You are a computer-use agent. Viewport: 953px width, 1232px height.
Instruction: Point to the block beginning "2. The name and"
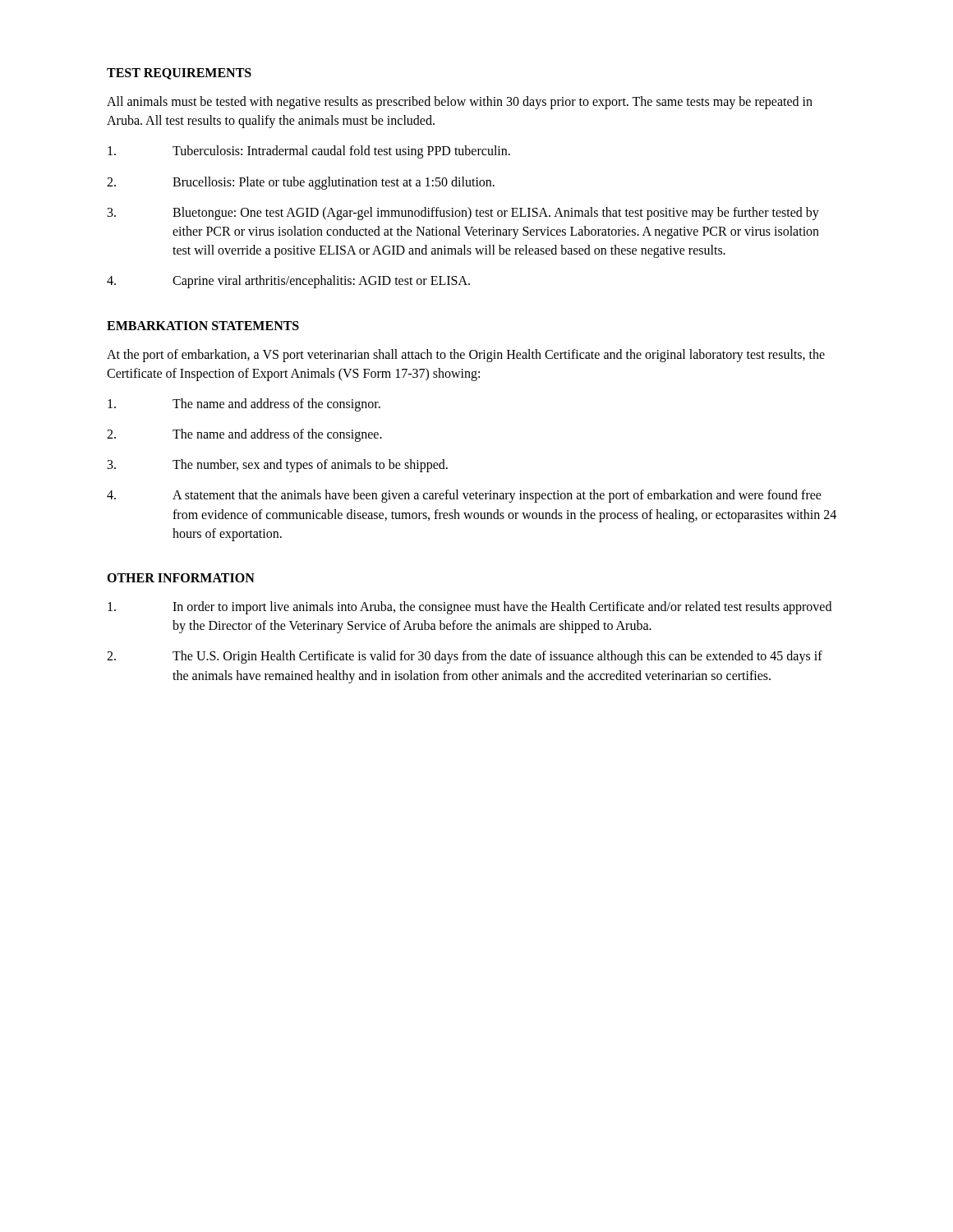[244, 435]
